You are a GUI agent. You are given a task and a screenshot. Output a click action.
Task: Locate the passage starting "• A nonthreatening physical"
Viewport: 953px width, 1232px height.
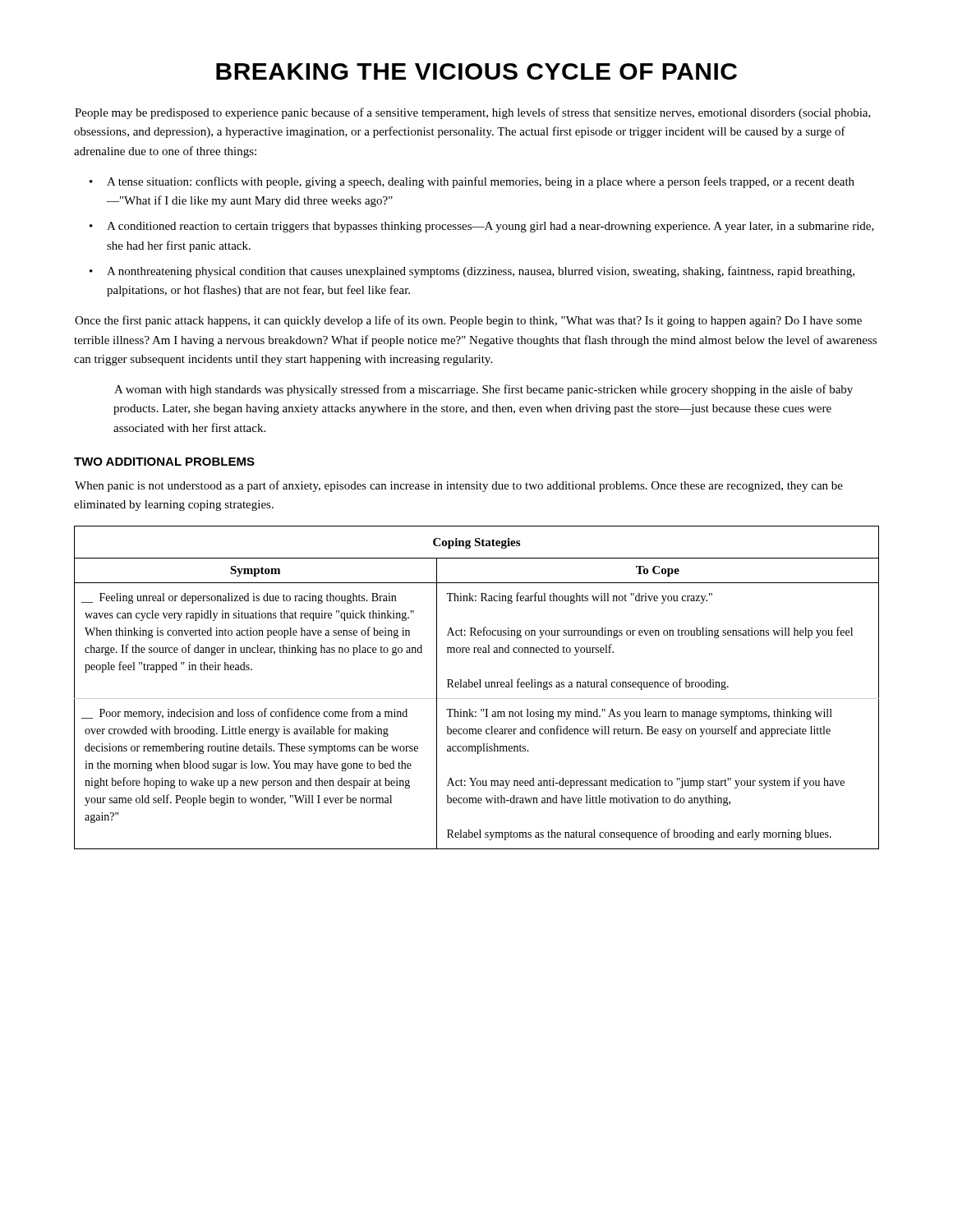pos(472,279)
